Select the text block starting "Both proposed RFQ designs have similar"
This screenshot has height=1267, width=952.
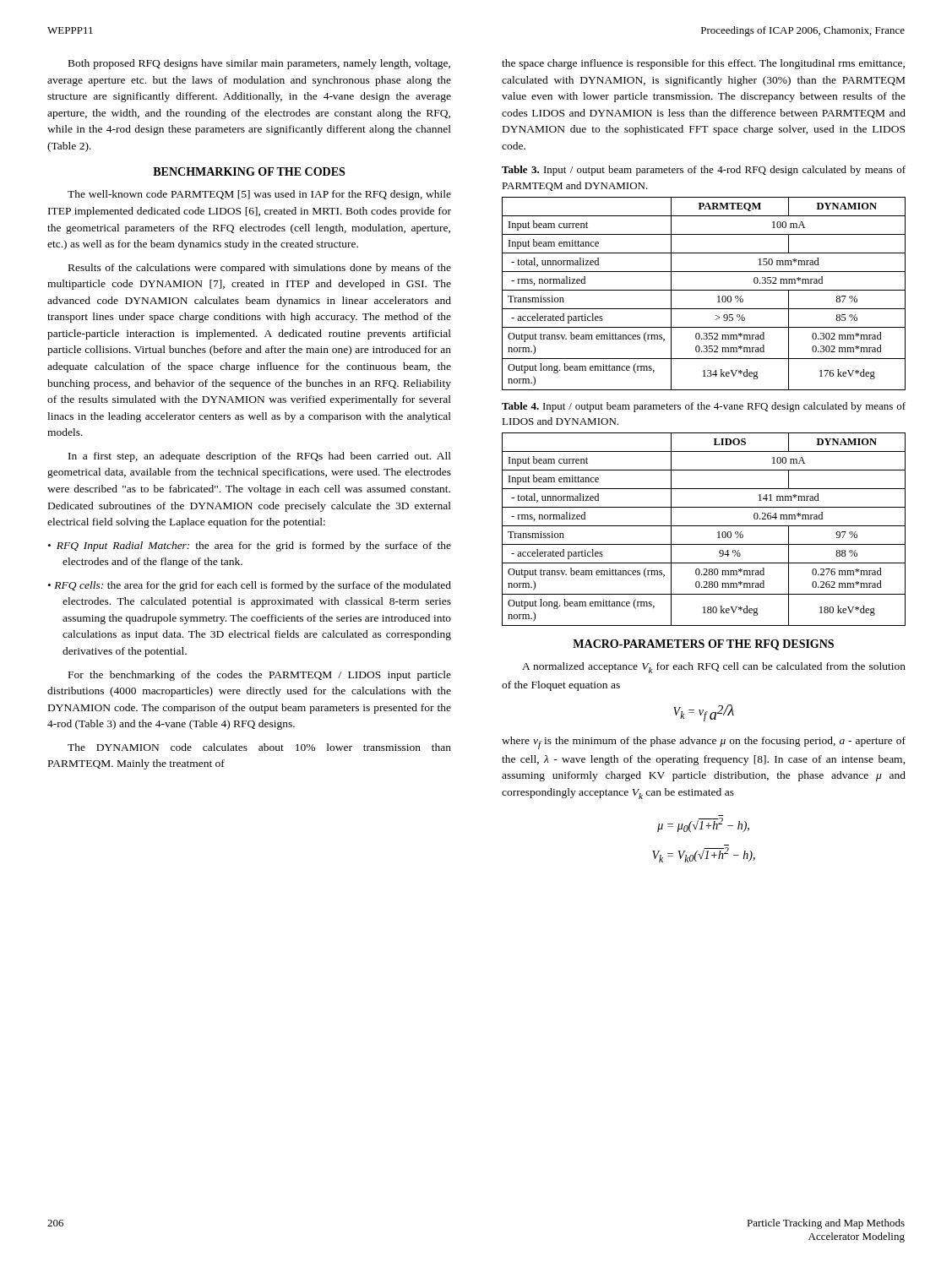click(x=249, y=104)
